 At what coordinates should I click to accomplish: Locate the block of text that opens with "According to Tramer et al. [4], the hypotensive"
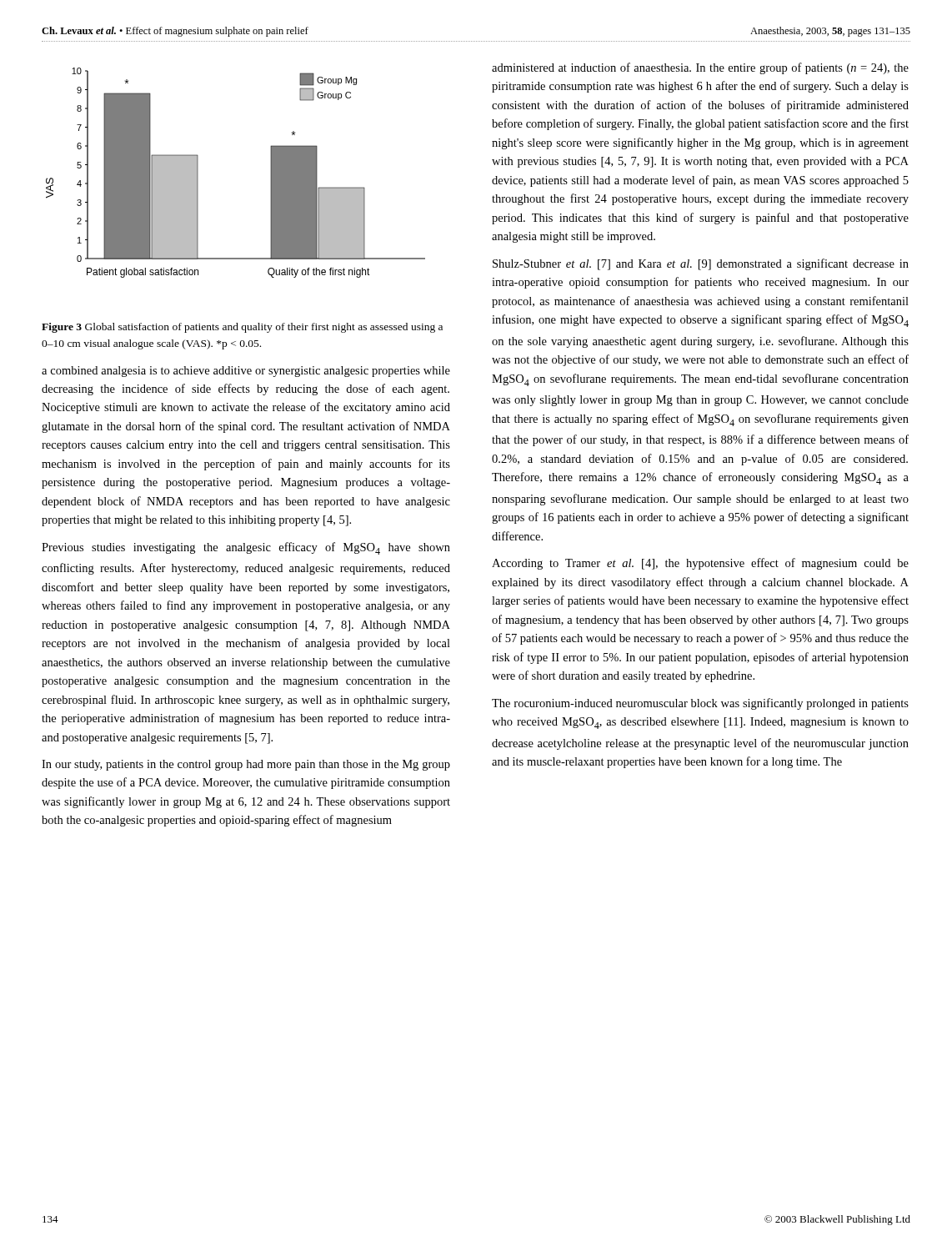(700, 620)
